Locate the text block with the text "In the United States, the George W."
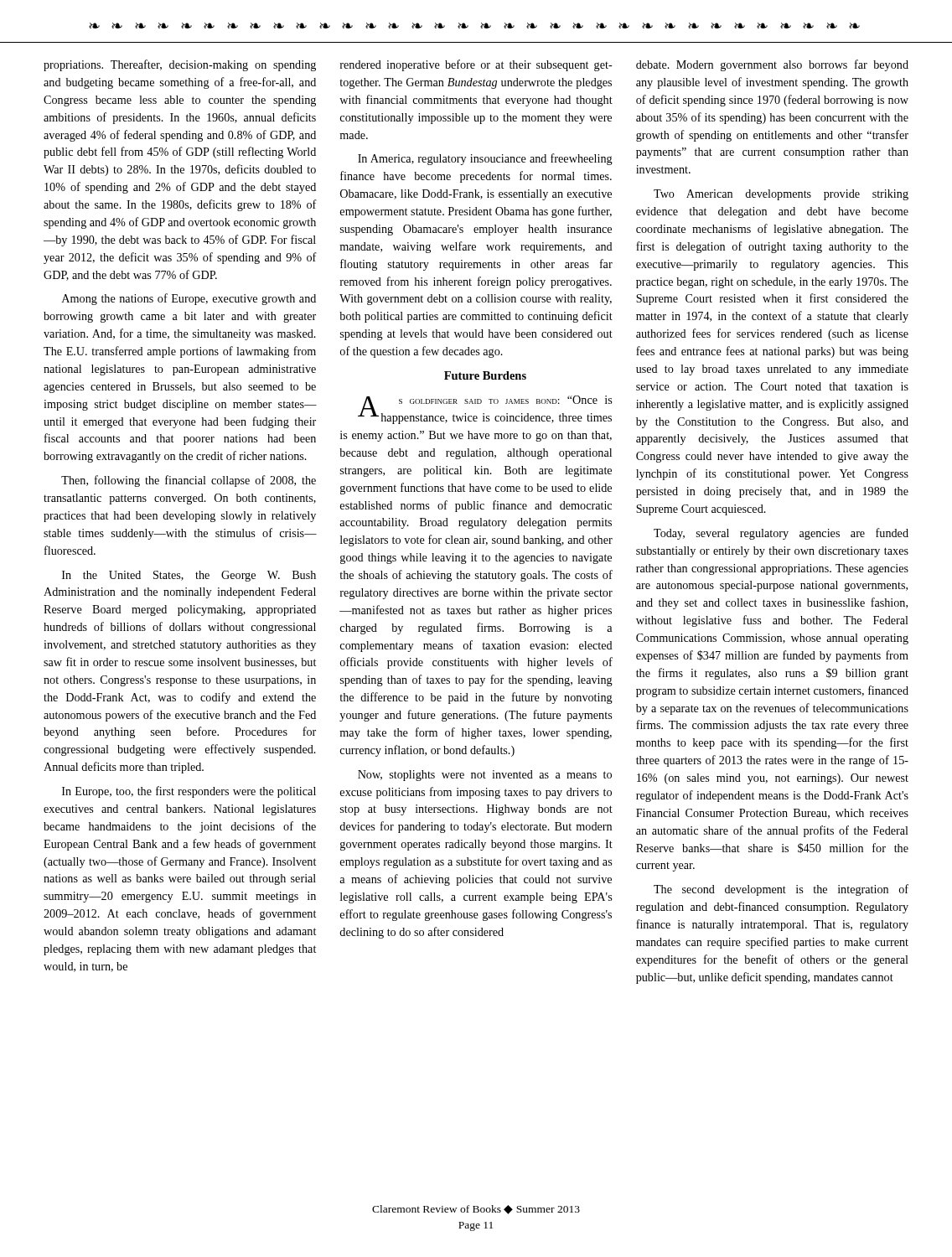This screenshot has height=1257, width=952. (180, 671)
